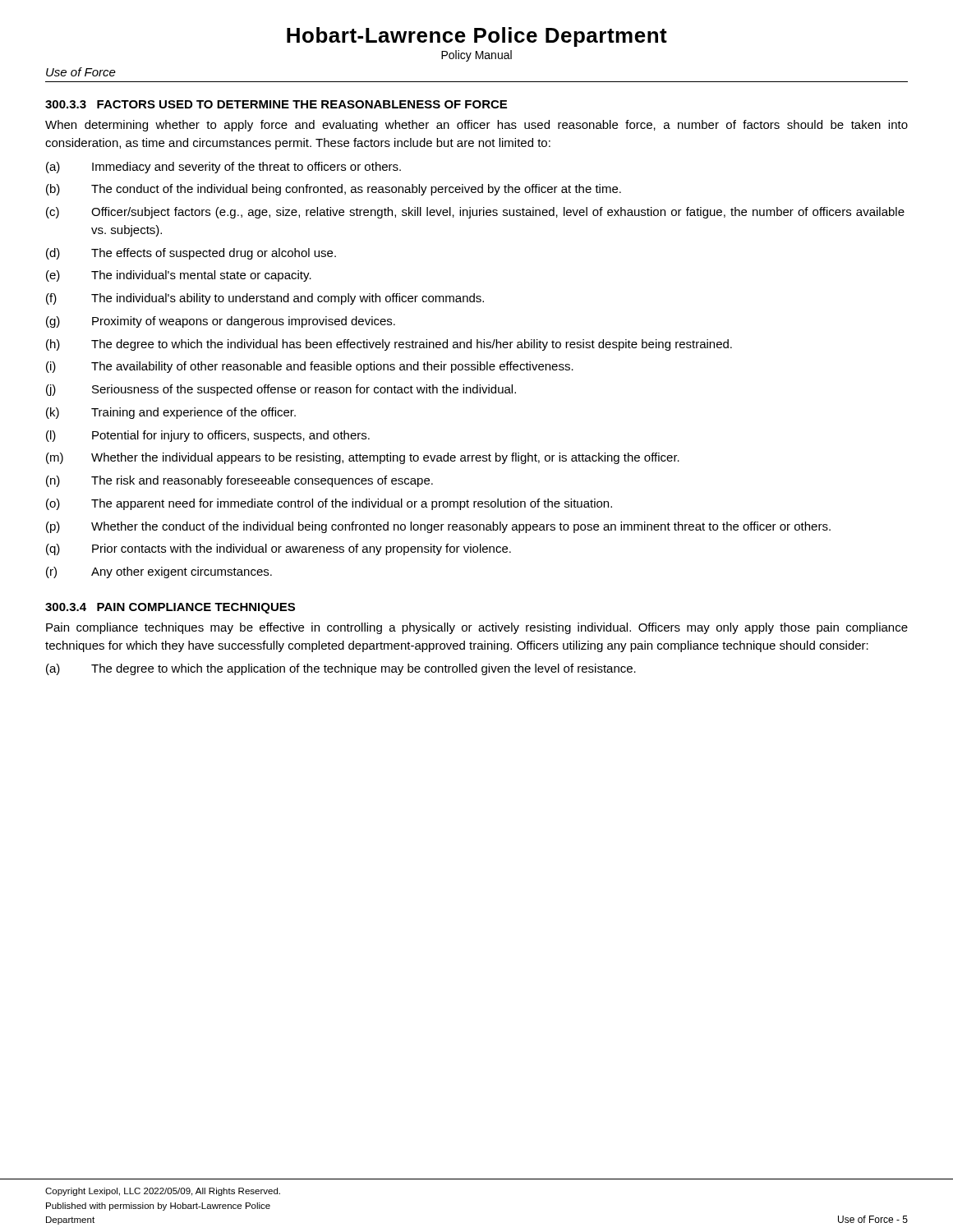Find the list item containing "(c) Officer/subject factors (e.g., age, size, relative"
The image size is (953, 1232).
(476, 221)
